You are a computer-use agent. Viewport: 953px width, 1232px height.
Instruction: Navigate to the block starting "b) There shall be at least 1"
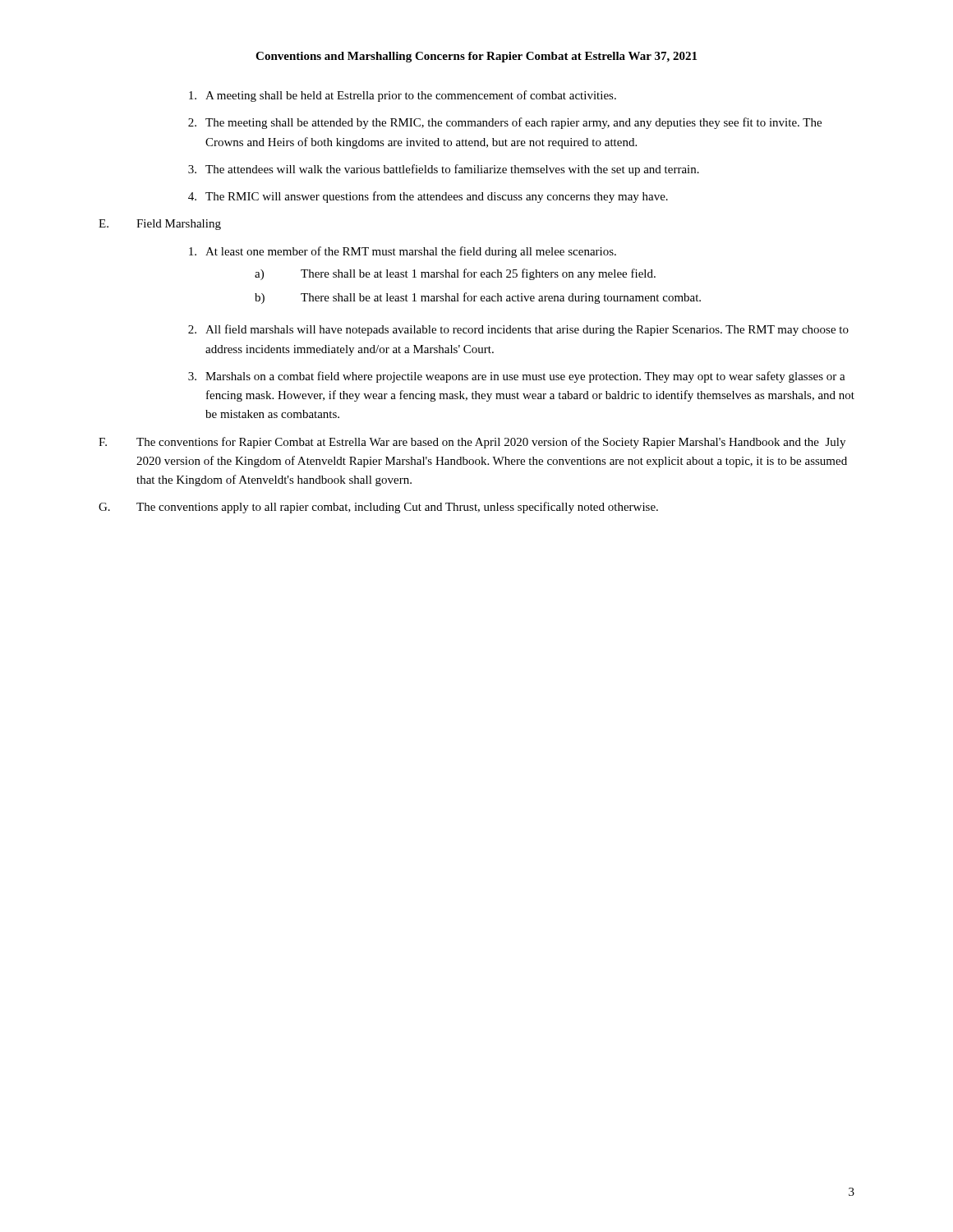[x=555, y=298]
